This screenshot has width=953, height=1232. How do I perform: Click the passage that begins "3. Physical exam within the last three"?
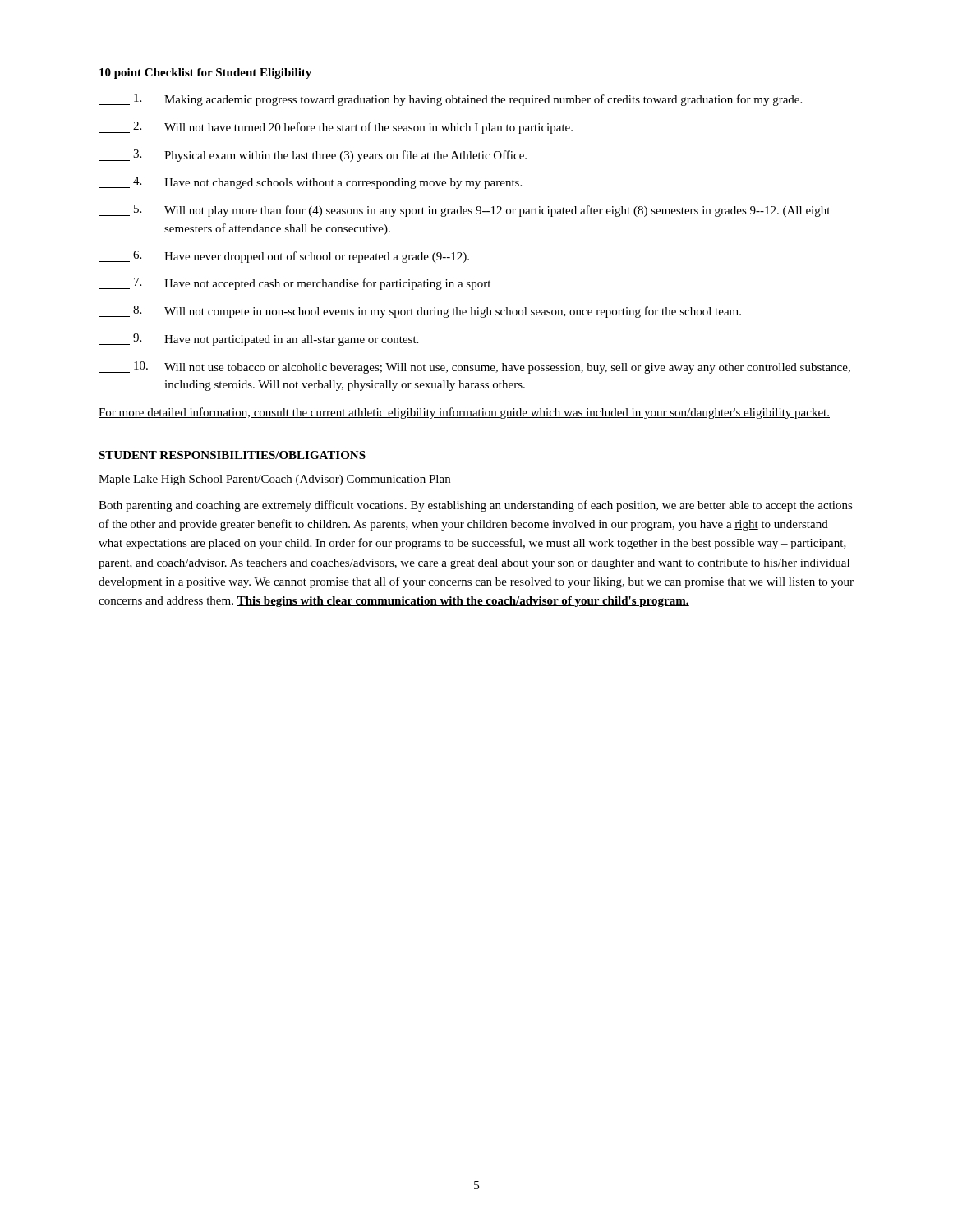[x=476, y=156]
